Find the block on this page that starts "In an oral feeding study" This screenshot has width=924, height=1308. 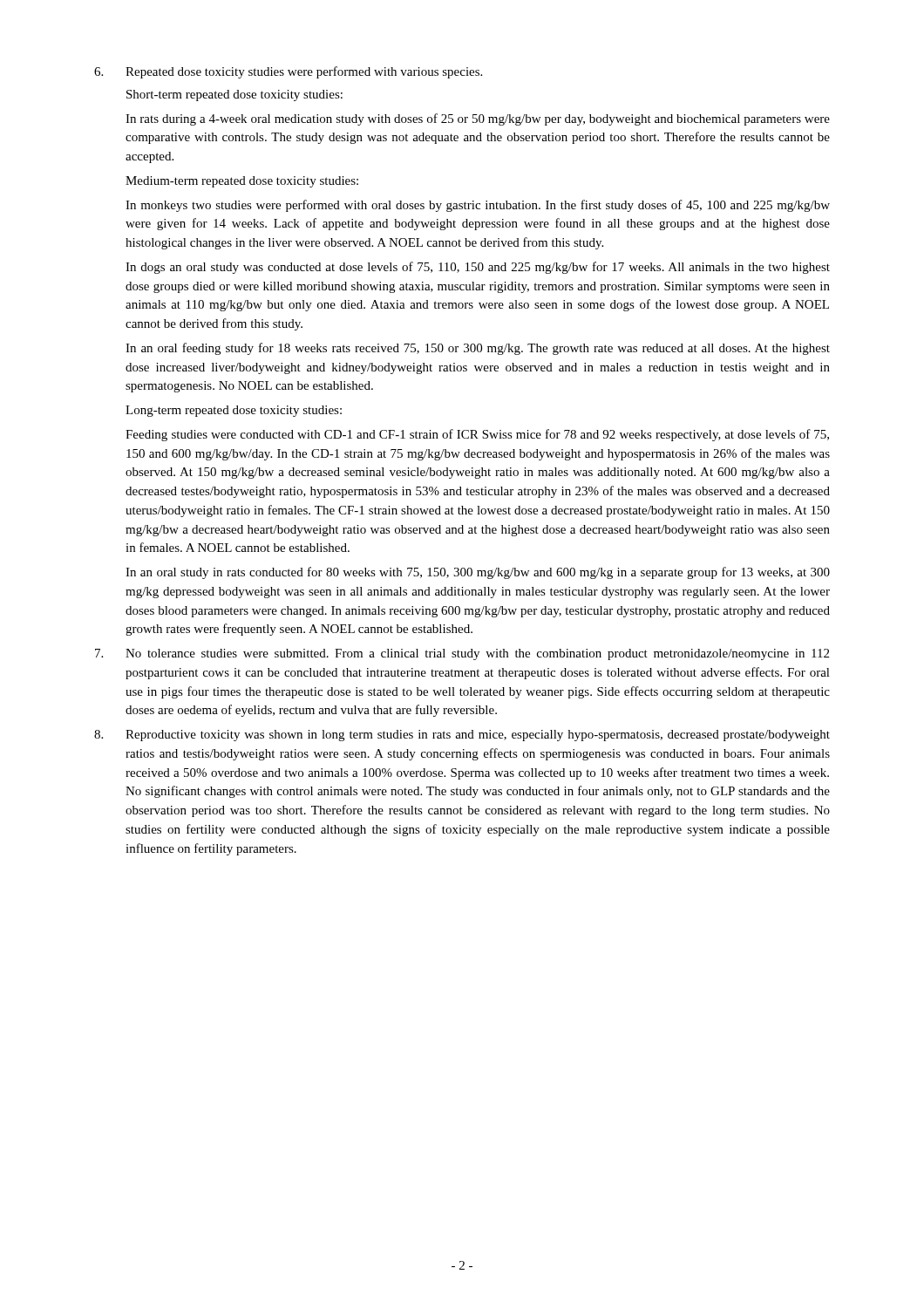(478, 367)
